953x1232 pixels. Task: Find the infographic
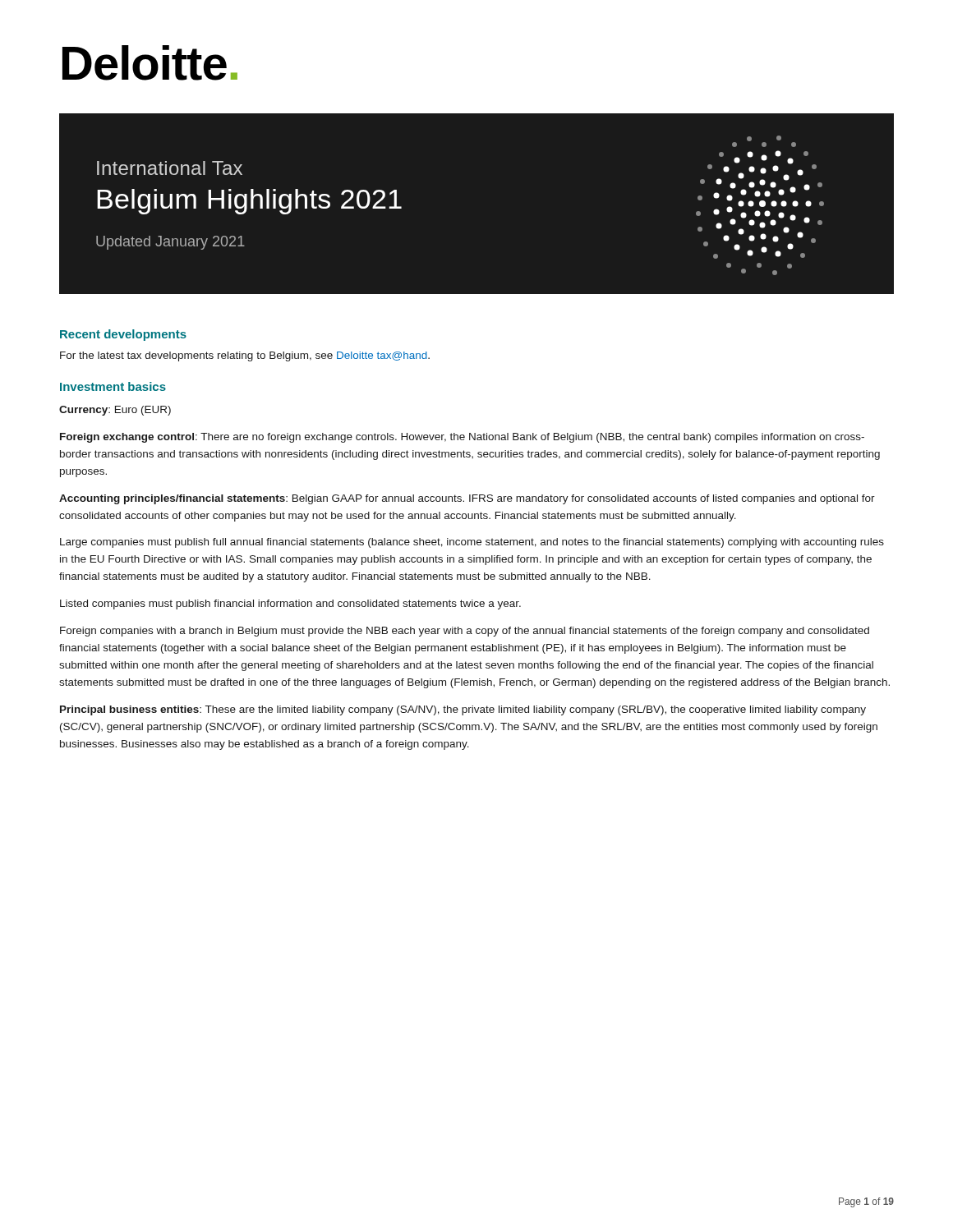(476, 204)
